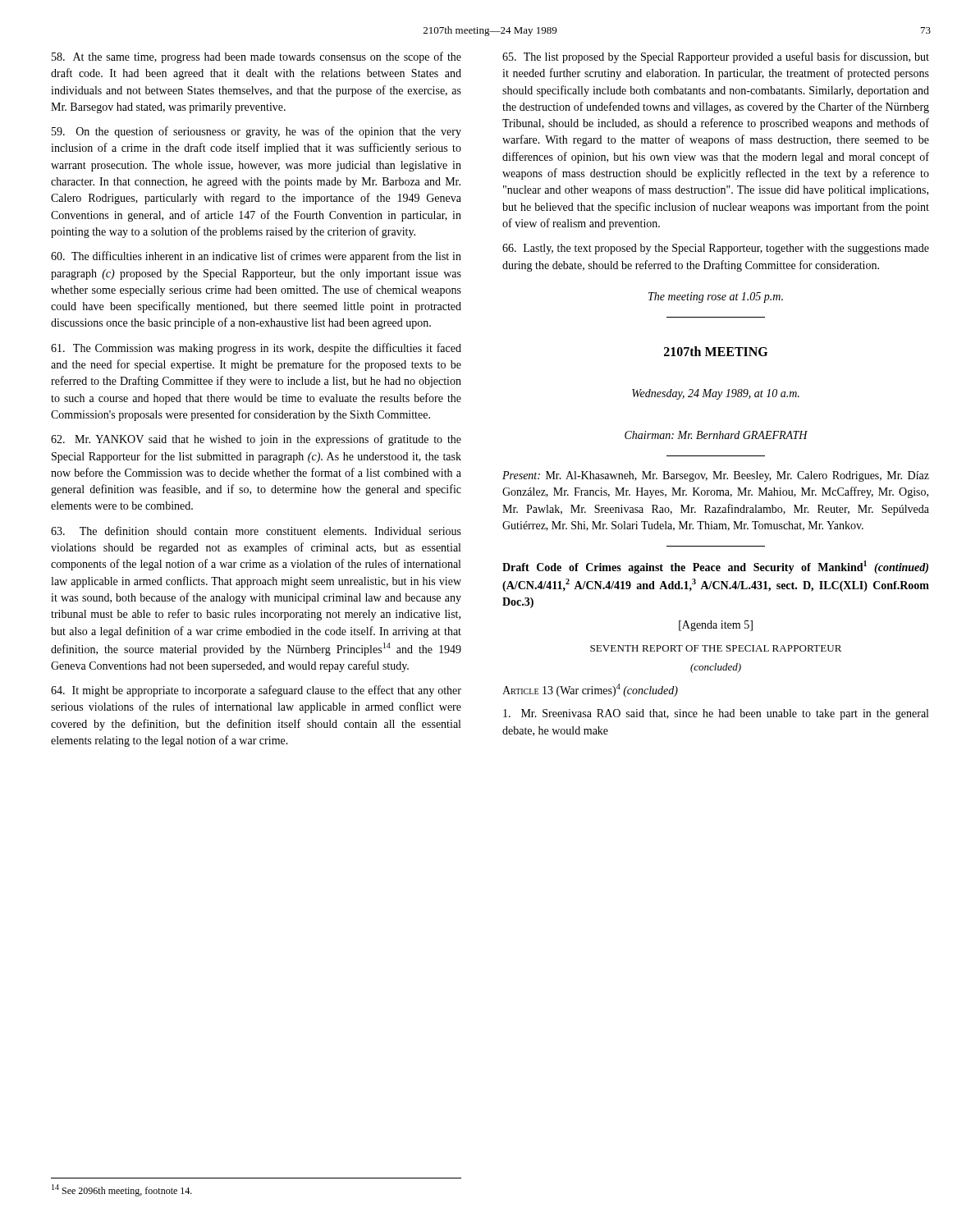Viewport: 980px width, 1231px height.
Task: Locate the text "Seventh Report of the Special Rapporteur"
Action: (x=716, y=648)
